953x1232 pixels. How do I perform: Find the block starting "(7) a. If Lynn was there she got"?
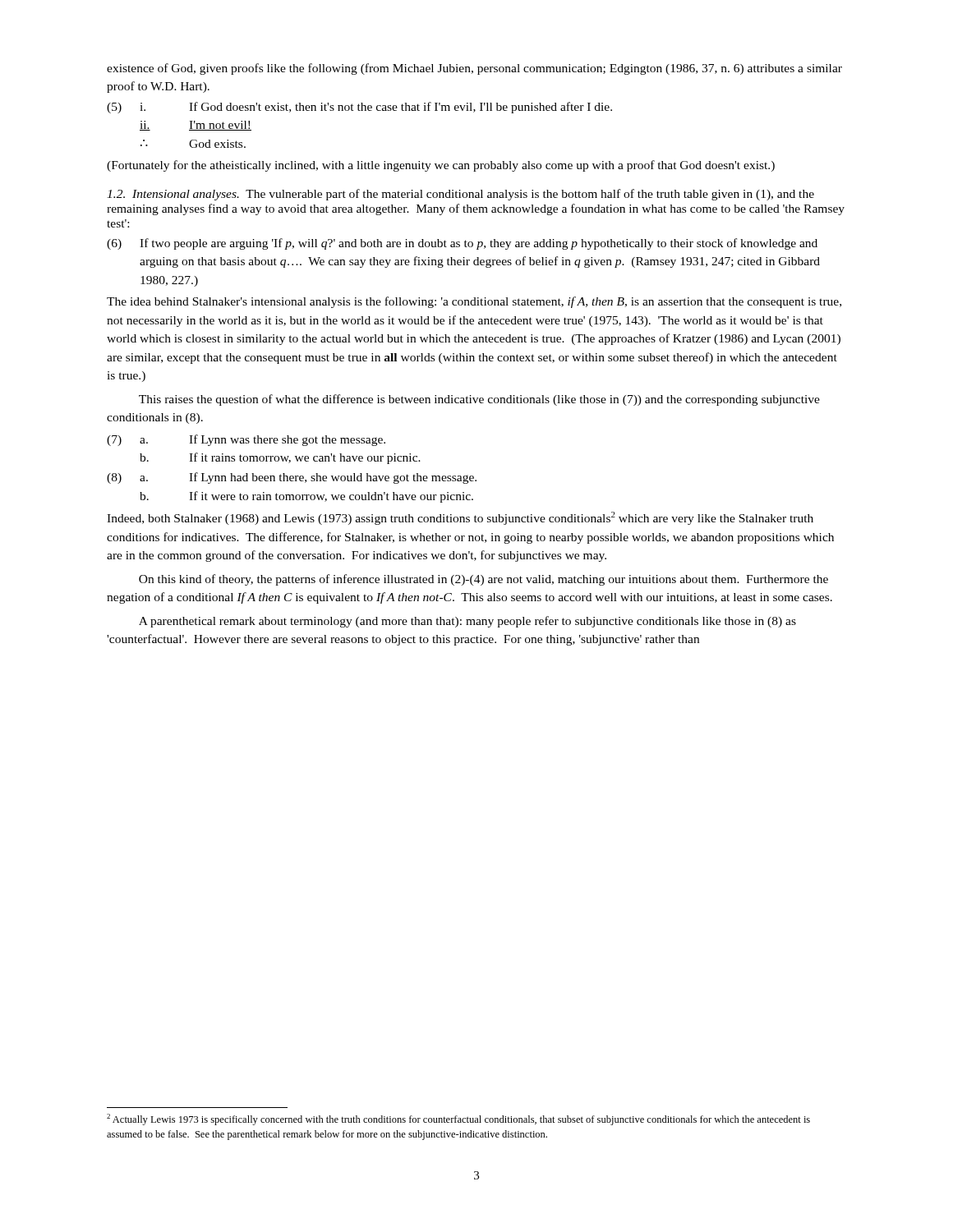tap(246, 440)
